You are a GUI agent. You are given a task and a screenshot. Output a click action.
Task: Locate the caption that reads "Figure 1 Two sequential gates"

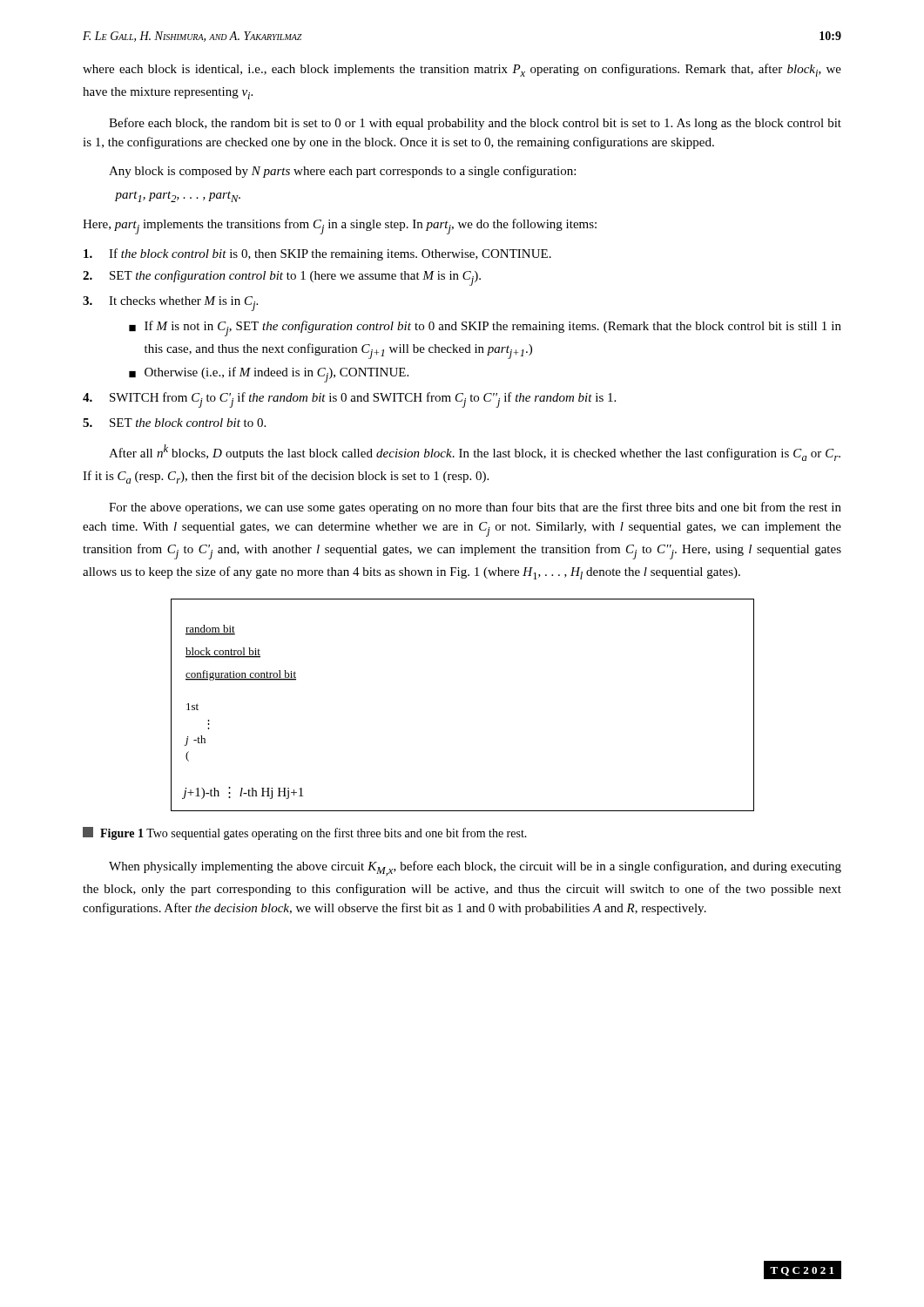[305, 834]
